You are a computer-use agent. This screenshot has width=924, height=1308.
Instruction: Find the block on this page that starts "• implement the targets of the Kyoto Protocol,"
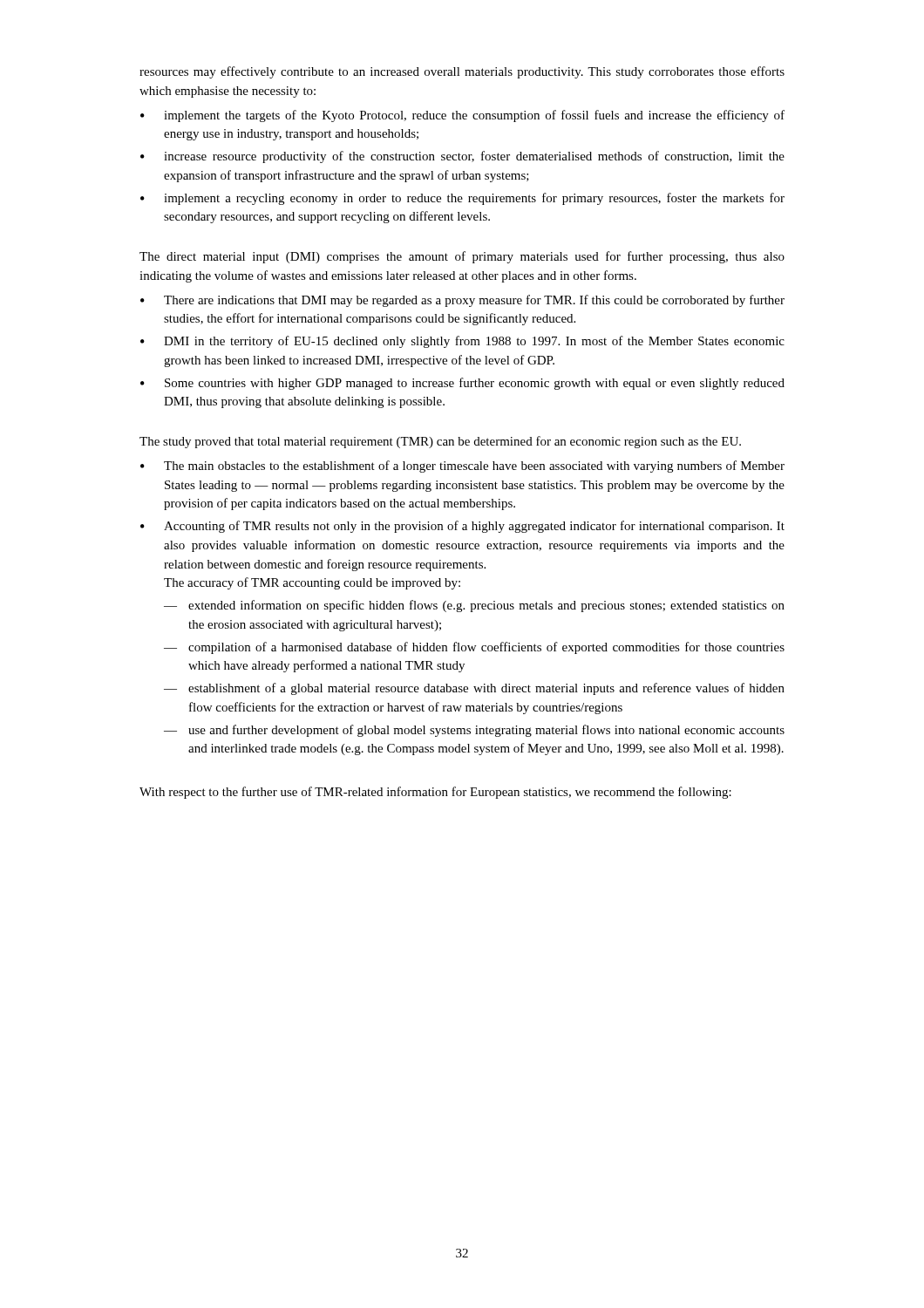[x=462, y=125]
